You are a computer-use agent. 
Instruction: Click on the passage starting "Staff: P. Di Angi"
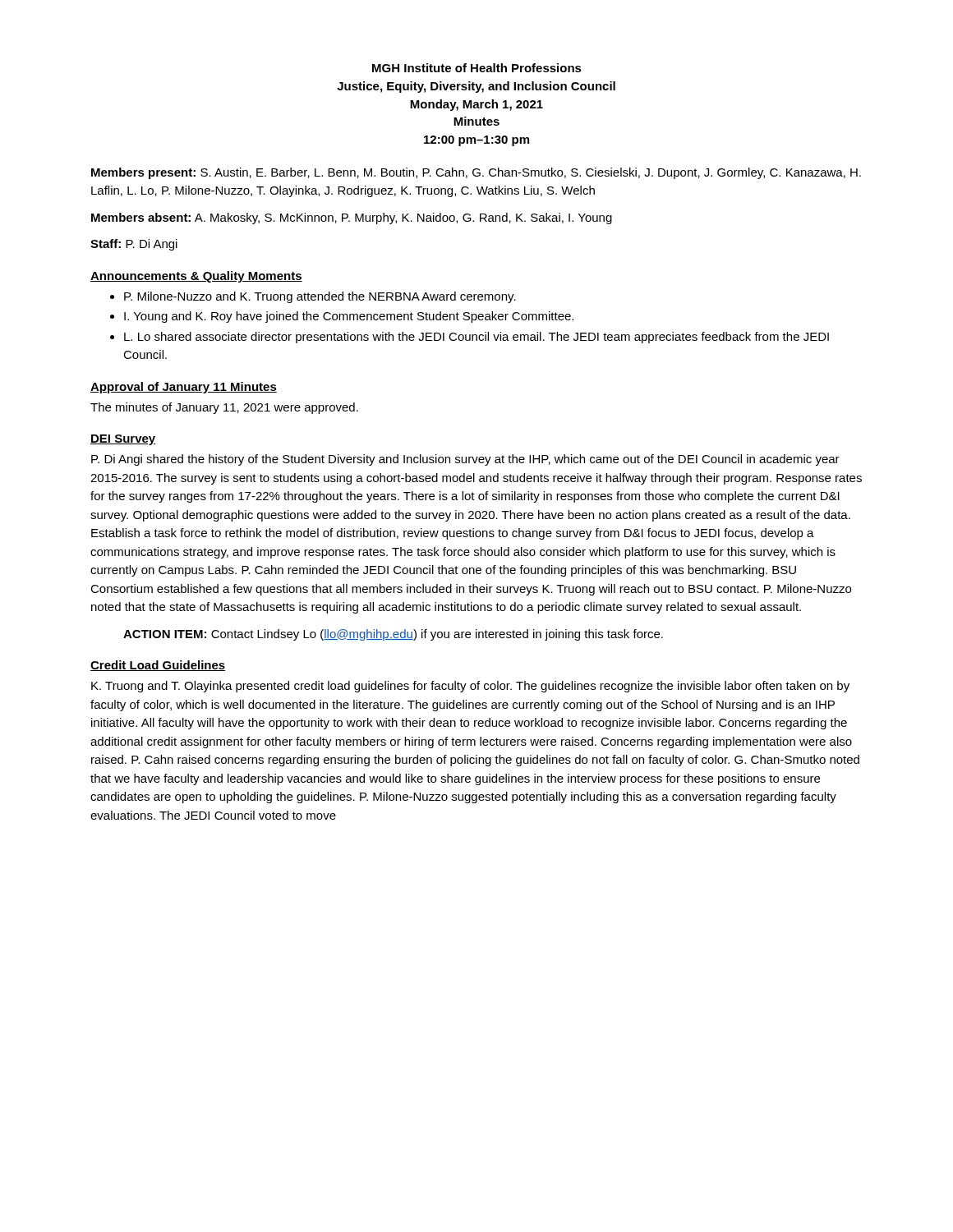pyautogui.click(x=134, y=244)
